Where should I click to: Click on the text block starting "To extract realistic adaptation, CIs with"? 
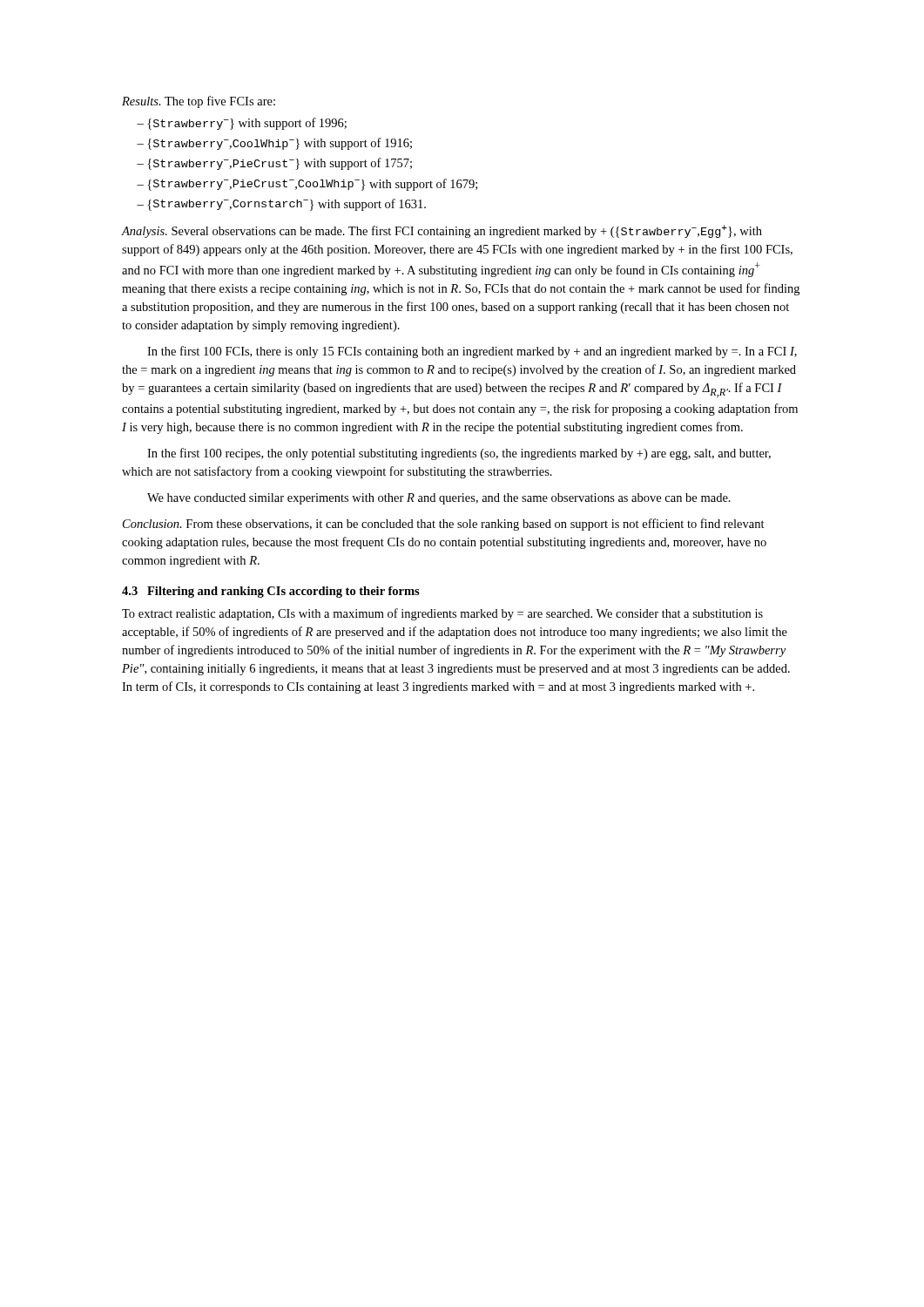(456, 650)
